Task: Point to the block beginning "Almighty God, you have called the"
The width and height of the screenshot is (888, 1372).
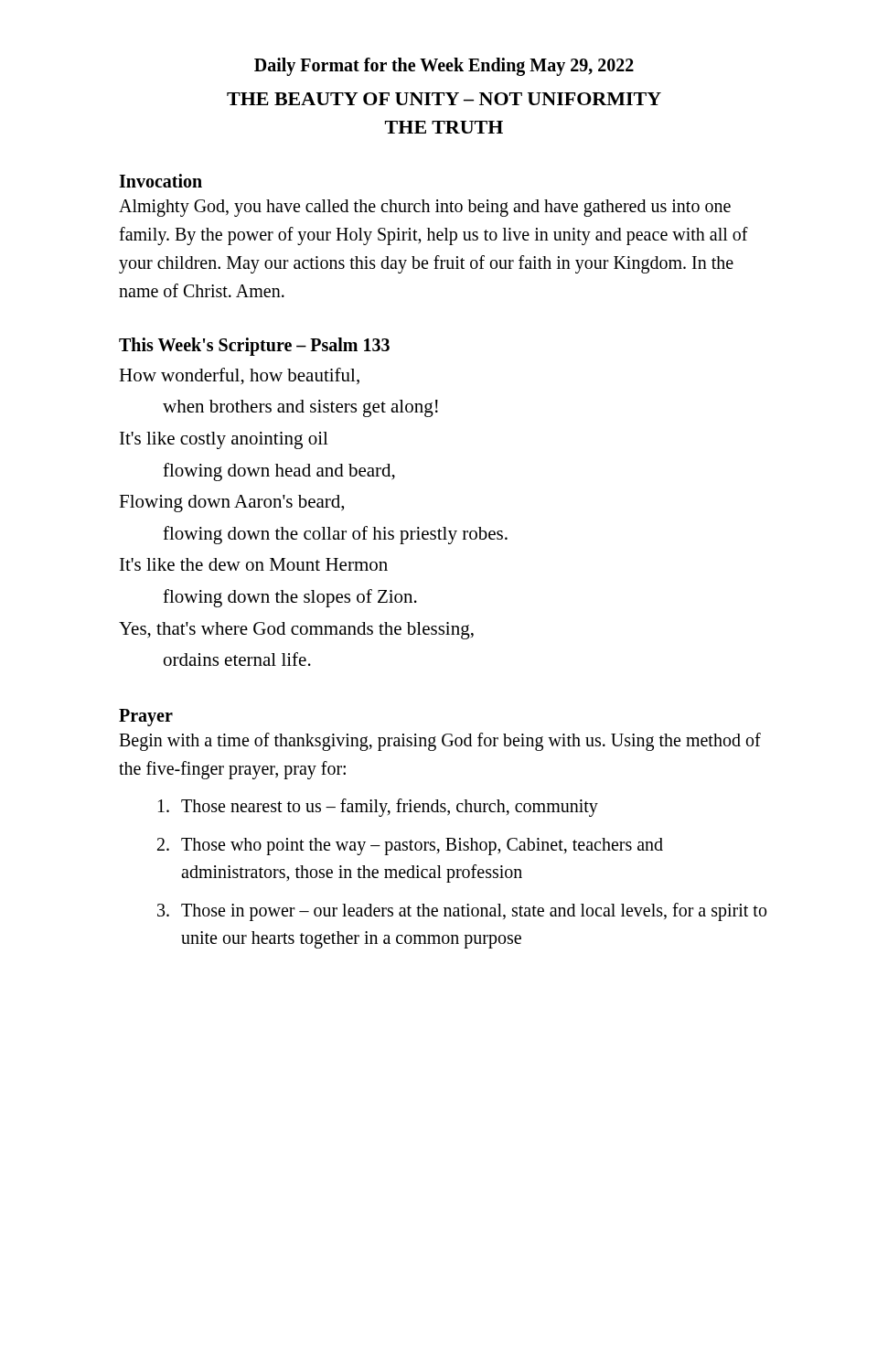Action: click(x=433, y=248)
